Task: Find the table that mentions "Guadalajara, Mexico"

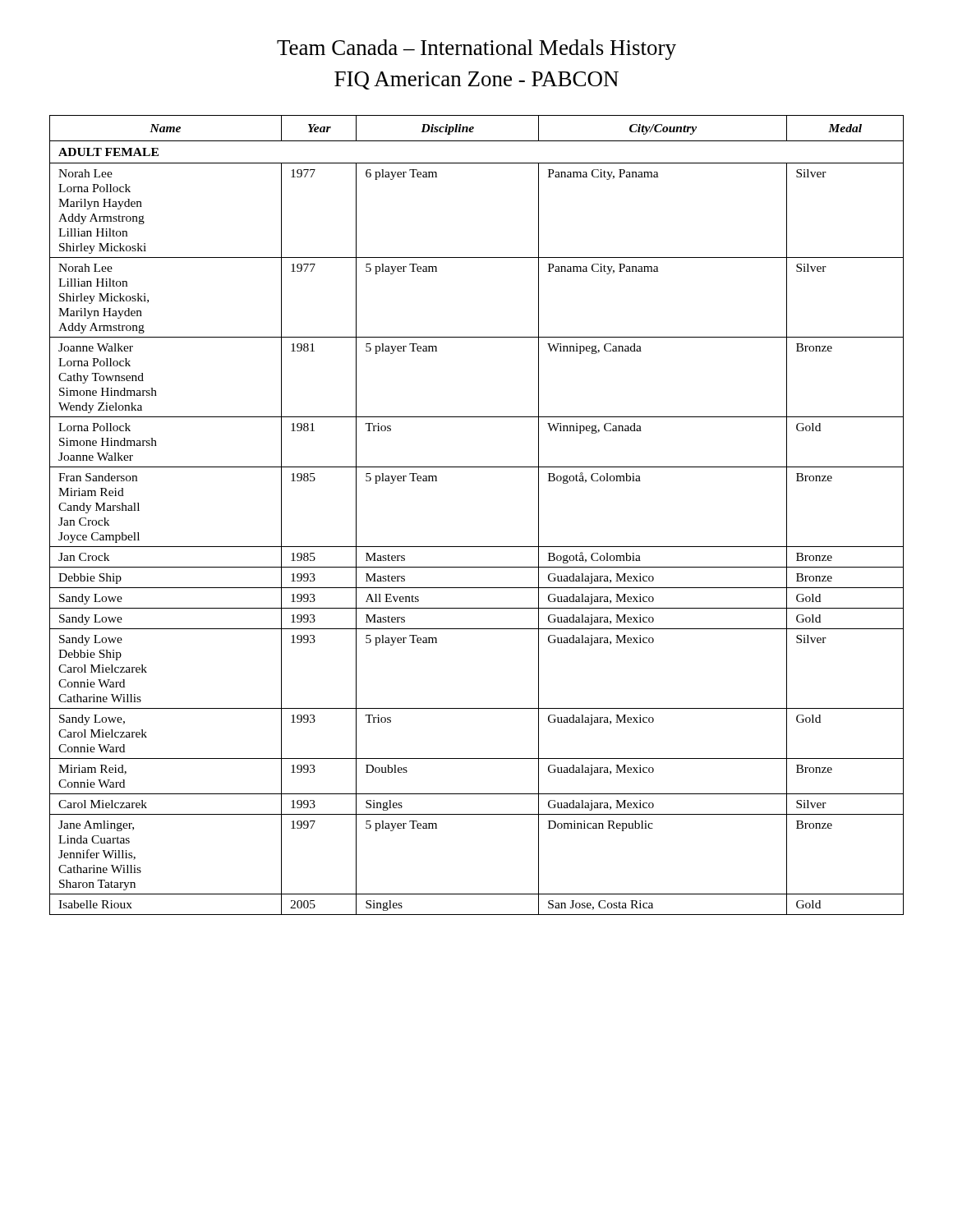Action: pyautogui.click(x=476, y=515)
